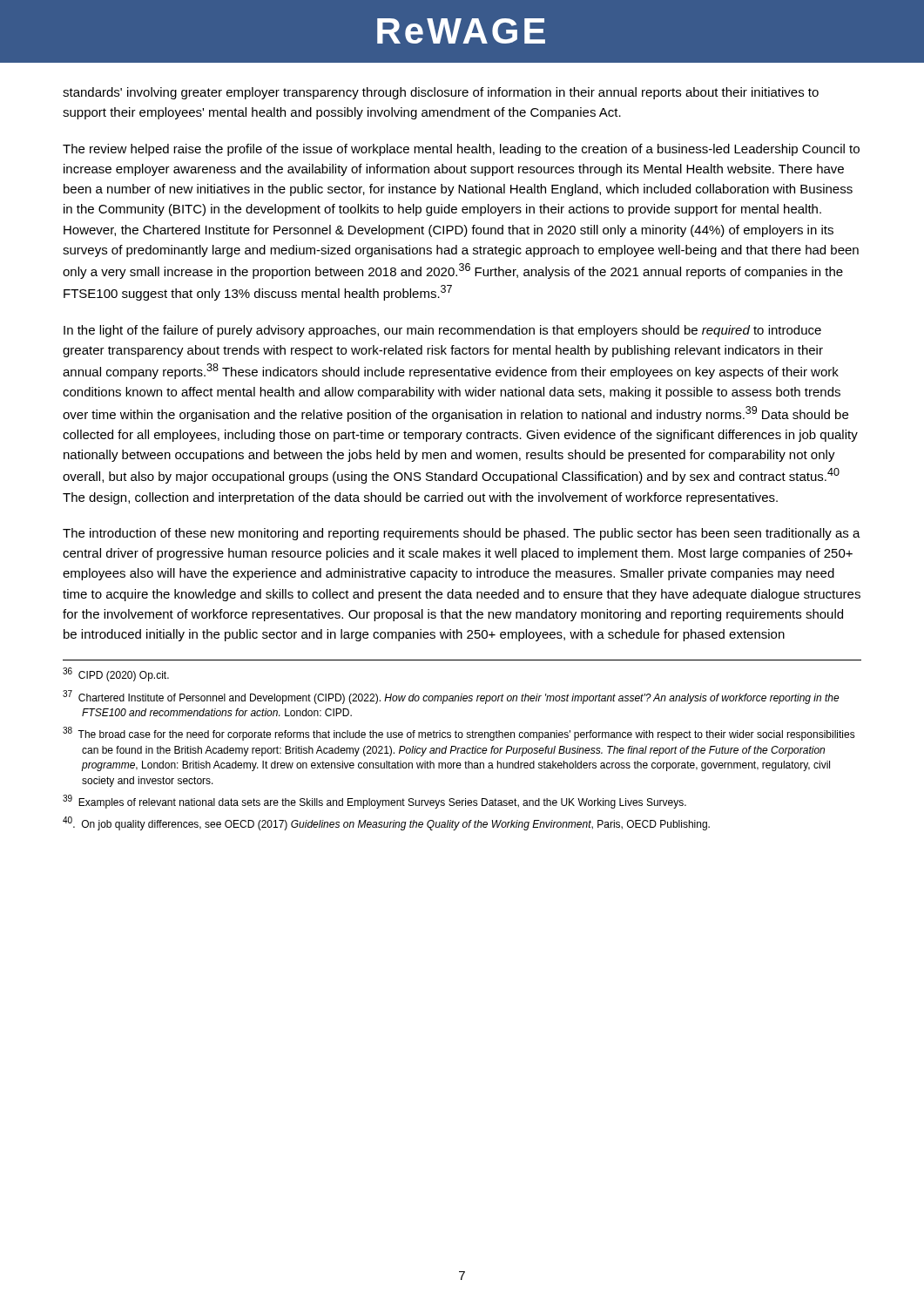
Task: Find the text block starting "standards' involving greater employer"
Action: click(441, 102)
